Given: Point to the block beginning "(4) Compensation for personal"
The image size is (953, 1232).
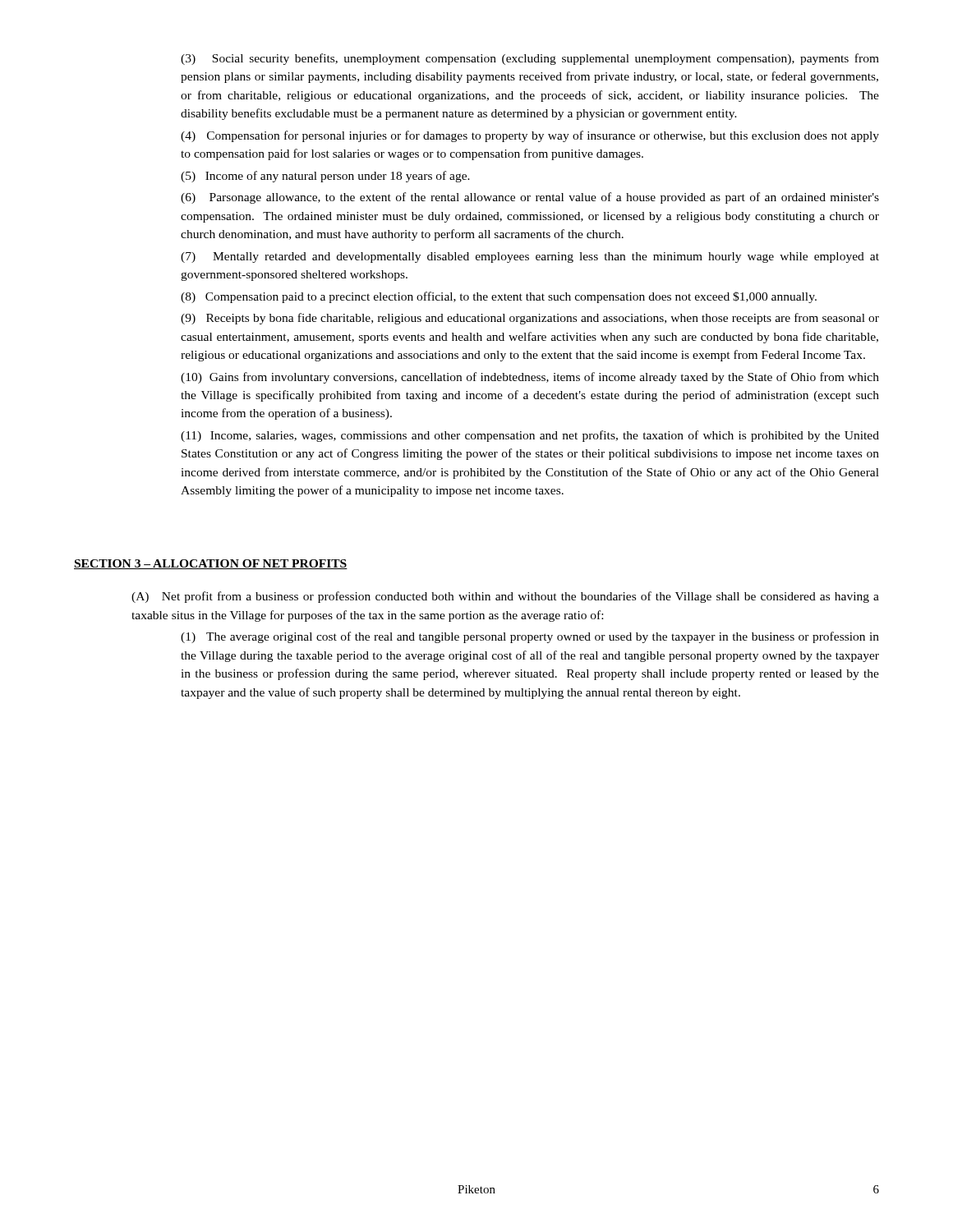Looking at the screenshot, I should (x=476, y=145).
